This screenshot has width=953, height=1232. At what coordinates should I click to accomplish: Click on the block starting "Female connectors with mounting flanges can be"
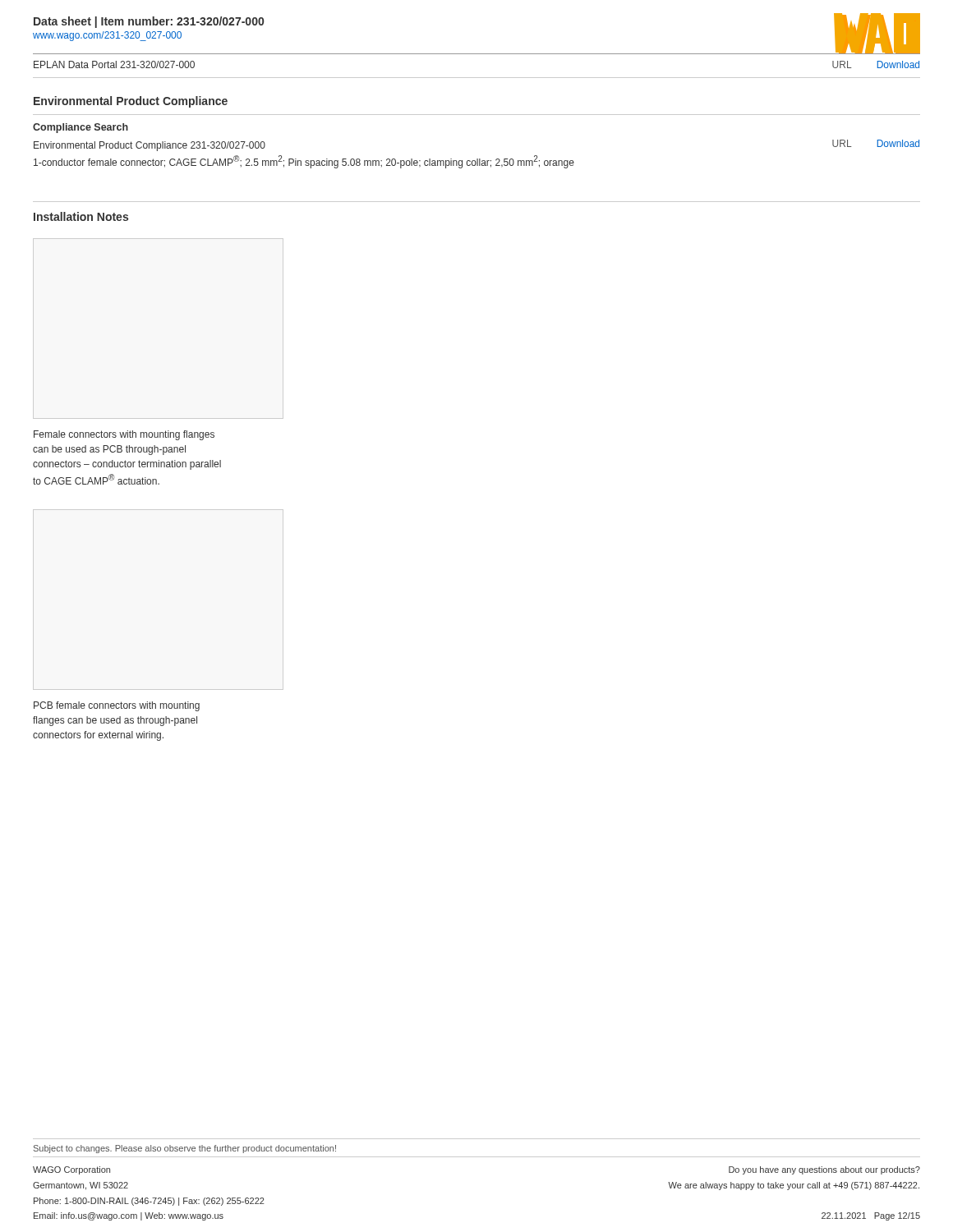[x=127, y=458]
